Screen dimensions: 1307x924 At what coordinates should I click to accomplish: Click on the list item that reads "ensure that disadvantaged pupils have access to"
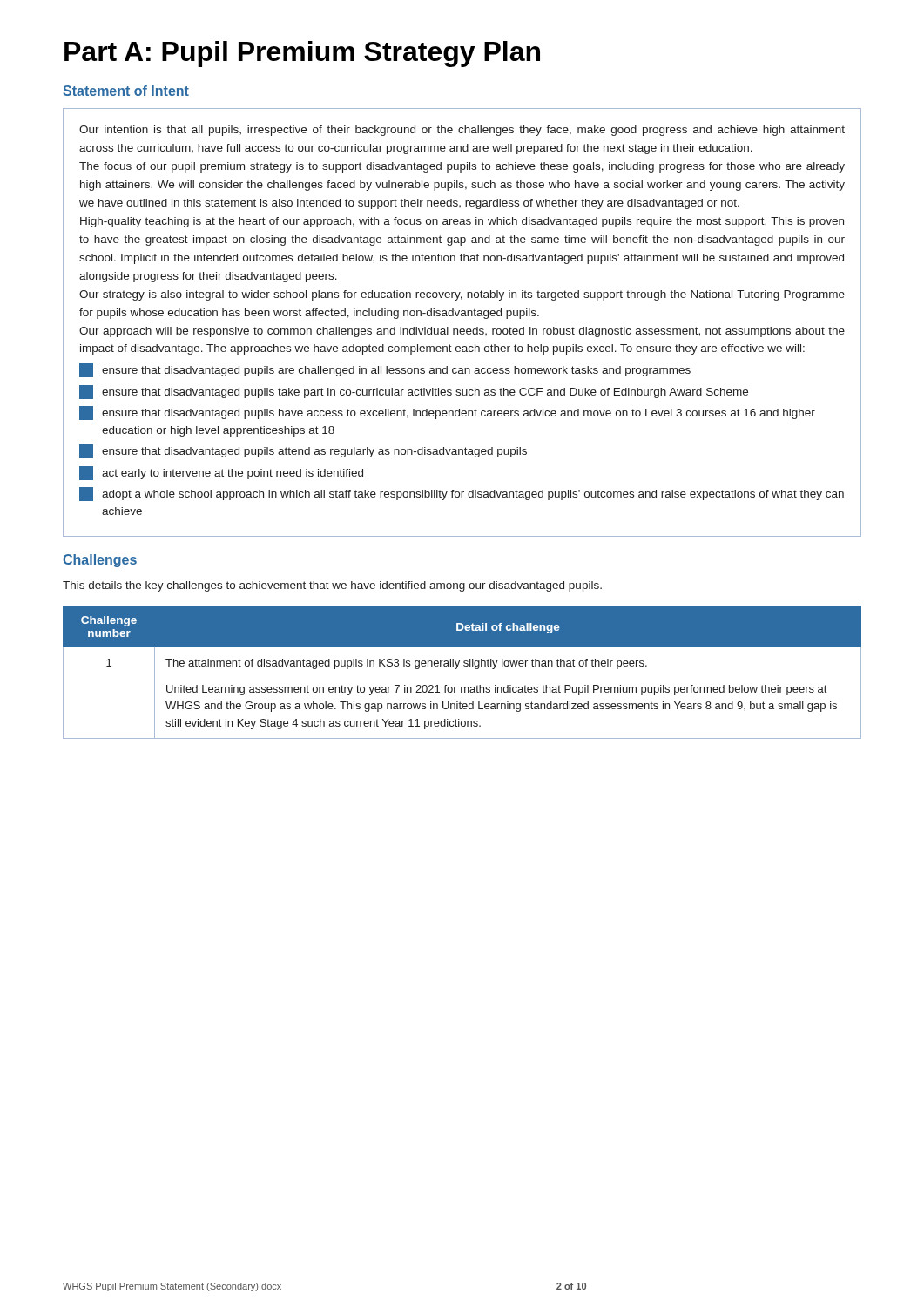[x=462, y=422]
